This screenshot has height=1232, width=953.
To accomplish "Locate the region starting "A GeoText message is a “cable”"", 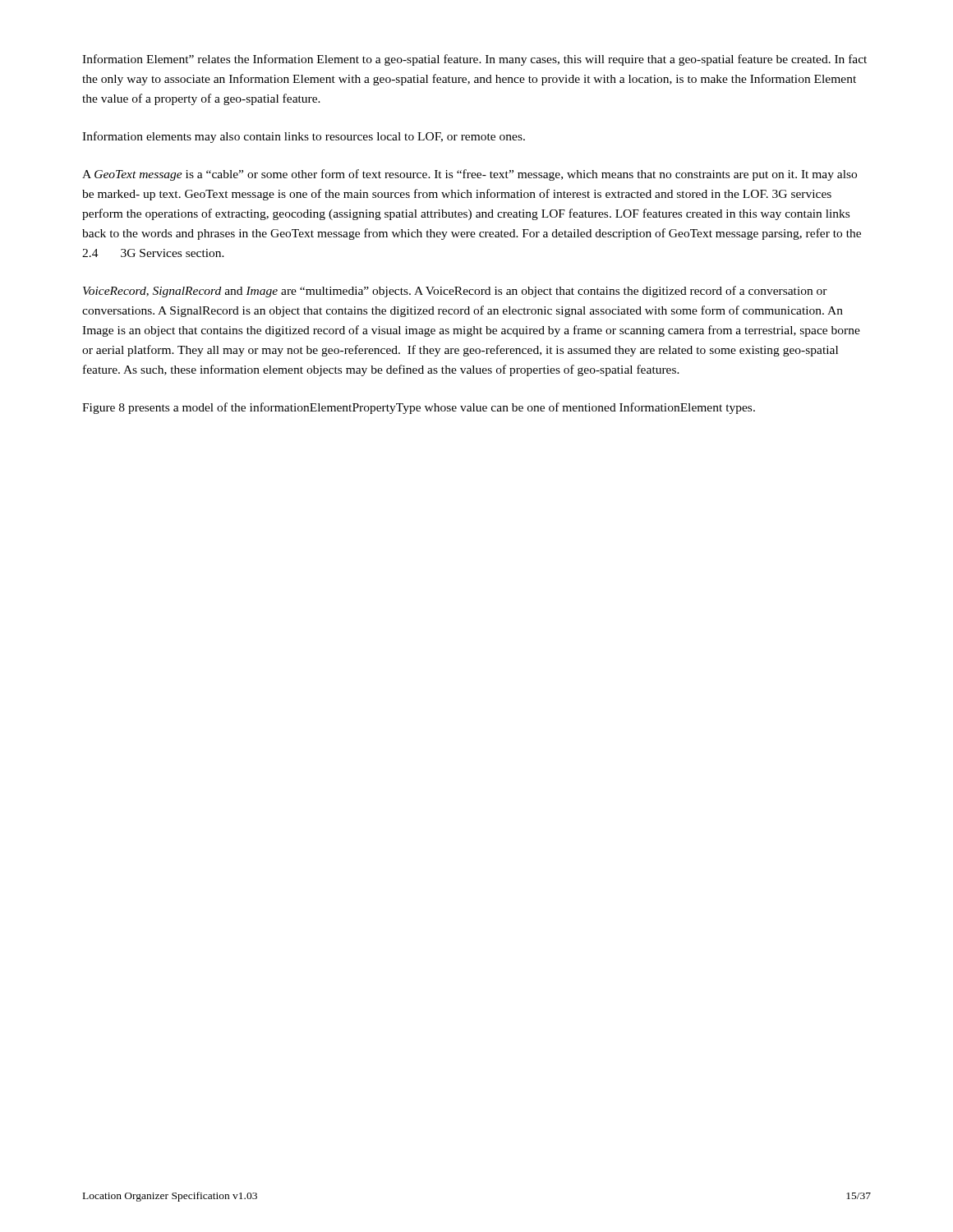I will click(x=472, y=213).
